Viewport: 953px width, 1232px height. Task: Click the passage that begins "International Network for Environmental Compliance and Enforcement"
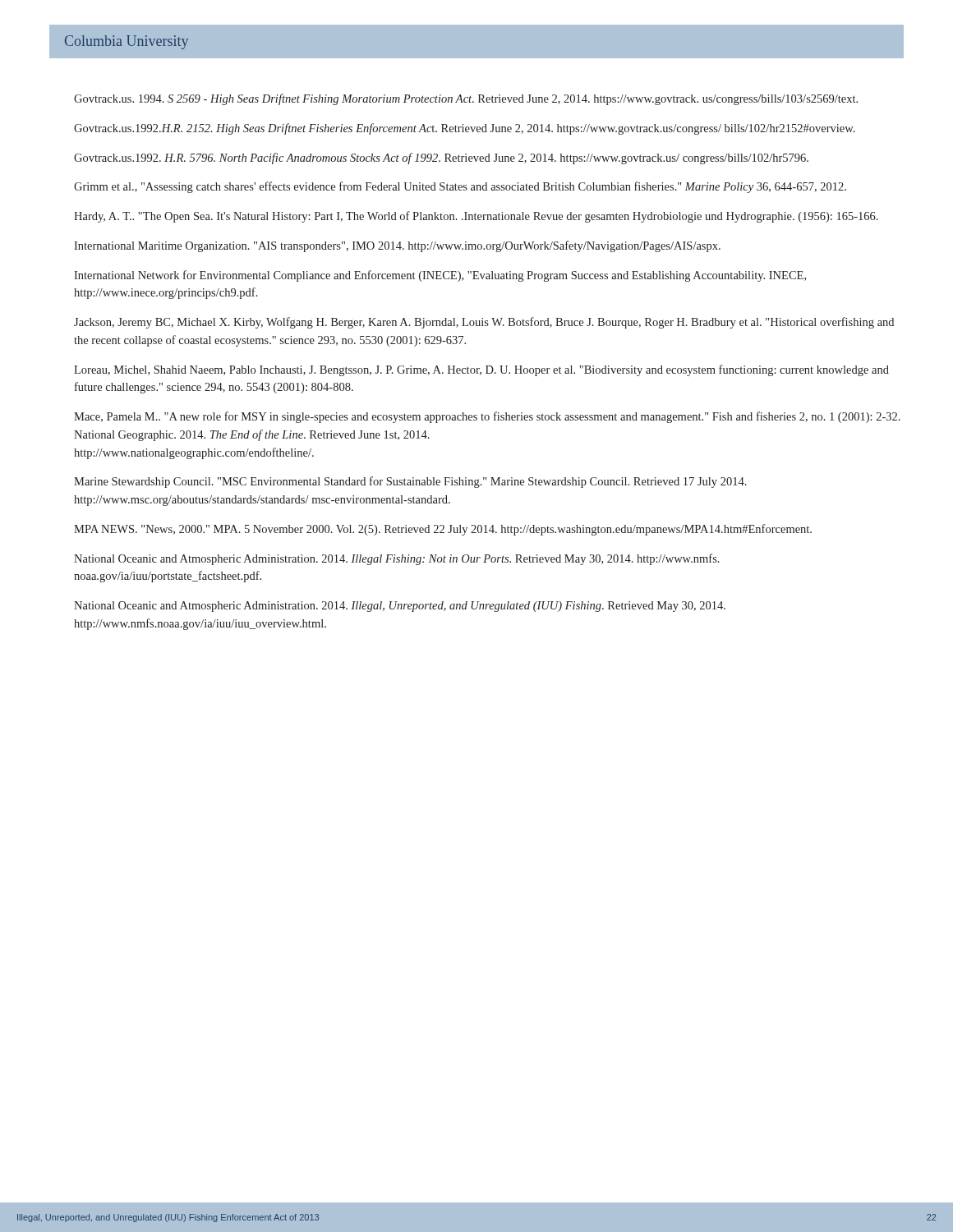click(x=428, y=284)
